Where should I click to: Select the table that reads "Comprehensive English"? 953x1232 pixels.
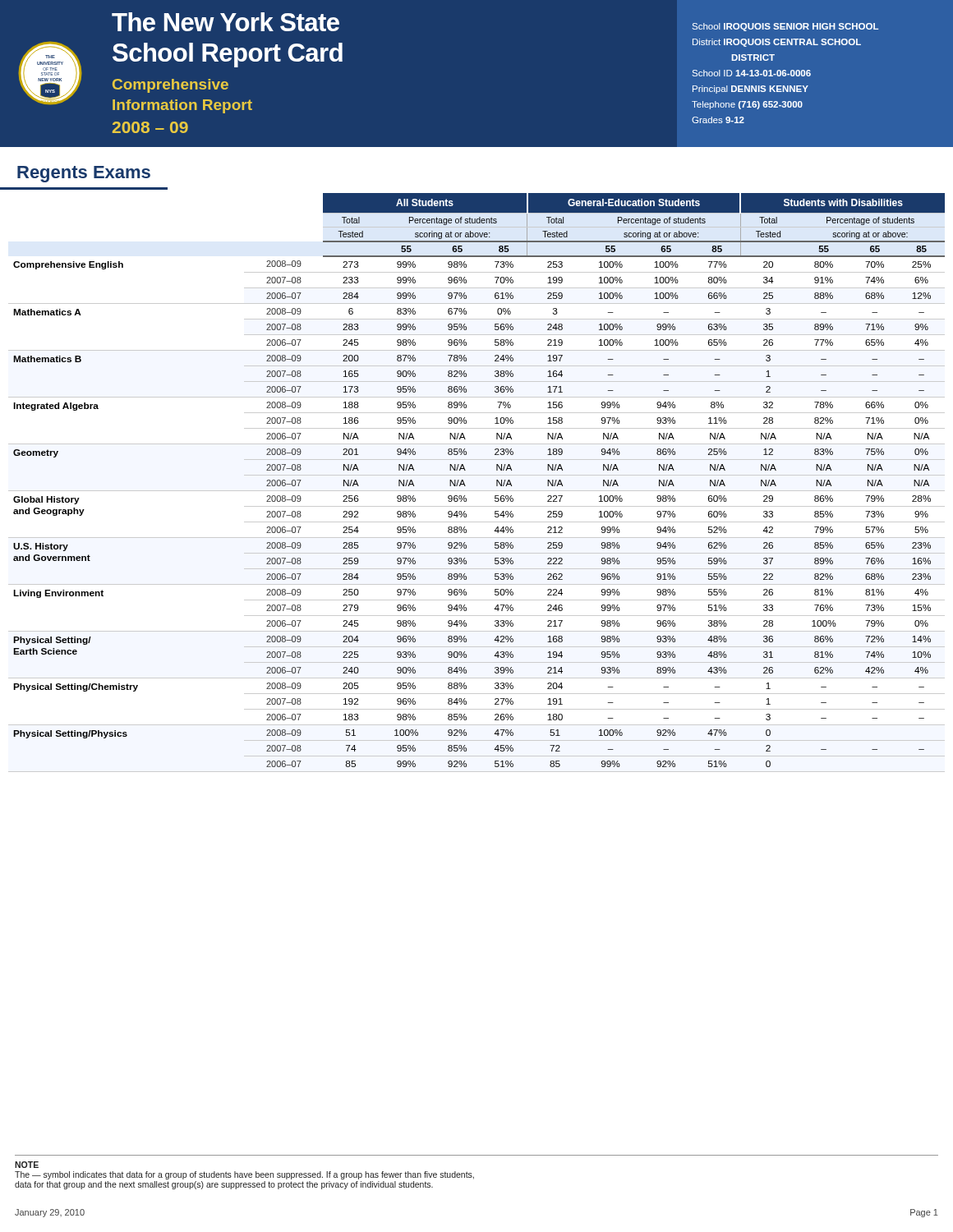(x=476, y=482)
